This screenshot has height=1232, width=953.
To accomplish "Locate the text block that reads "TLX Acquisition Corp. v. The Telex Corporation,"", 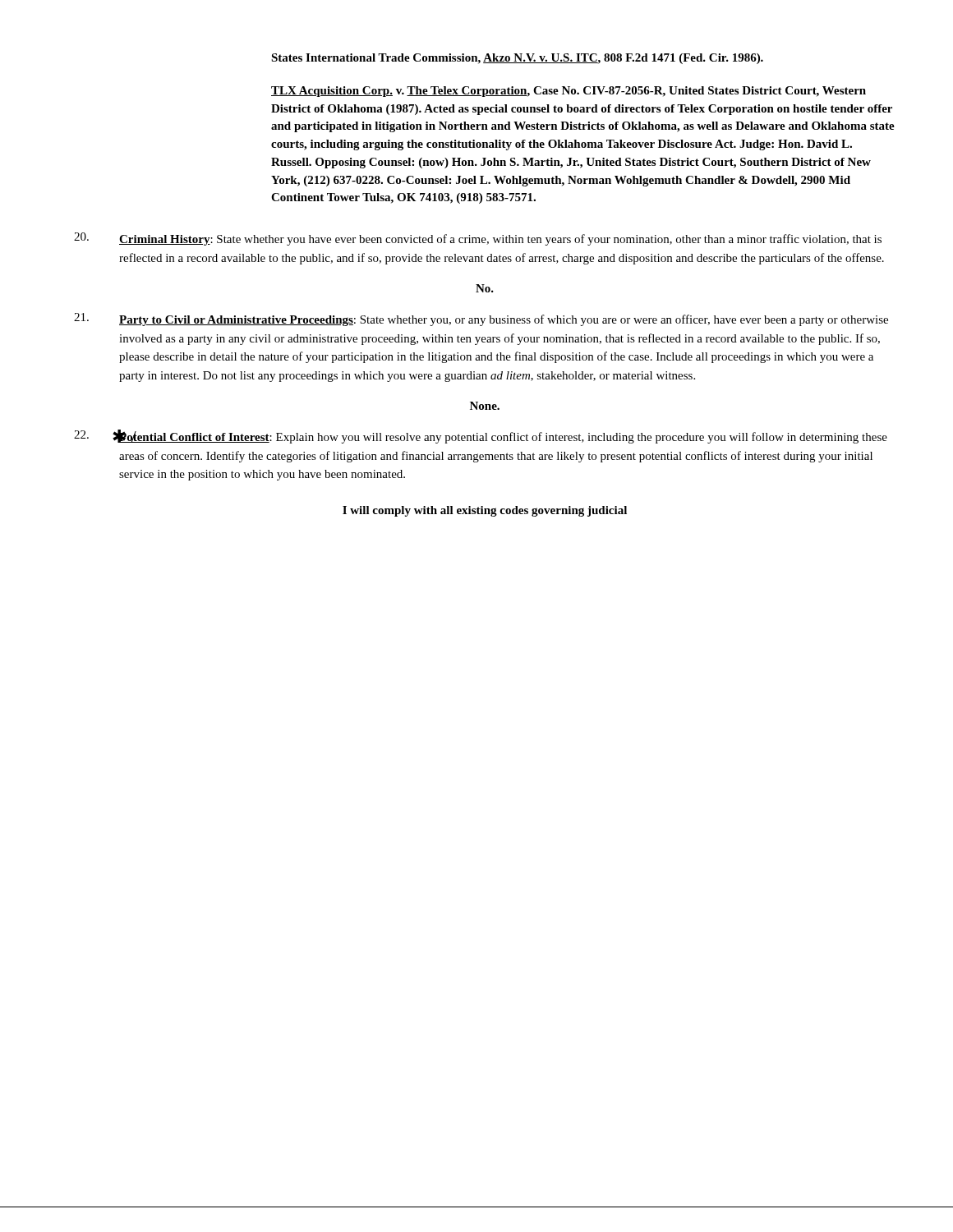I will tap(583, 144).
